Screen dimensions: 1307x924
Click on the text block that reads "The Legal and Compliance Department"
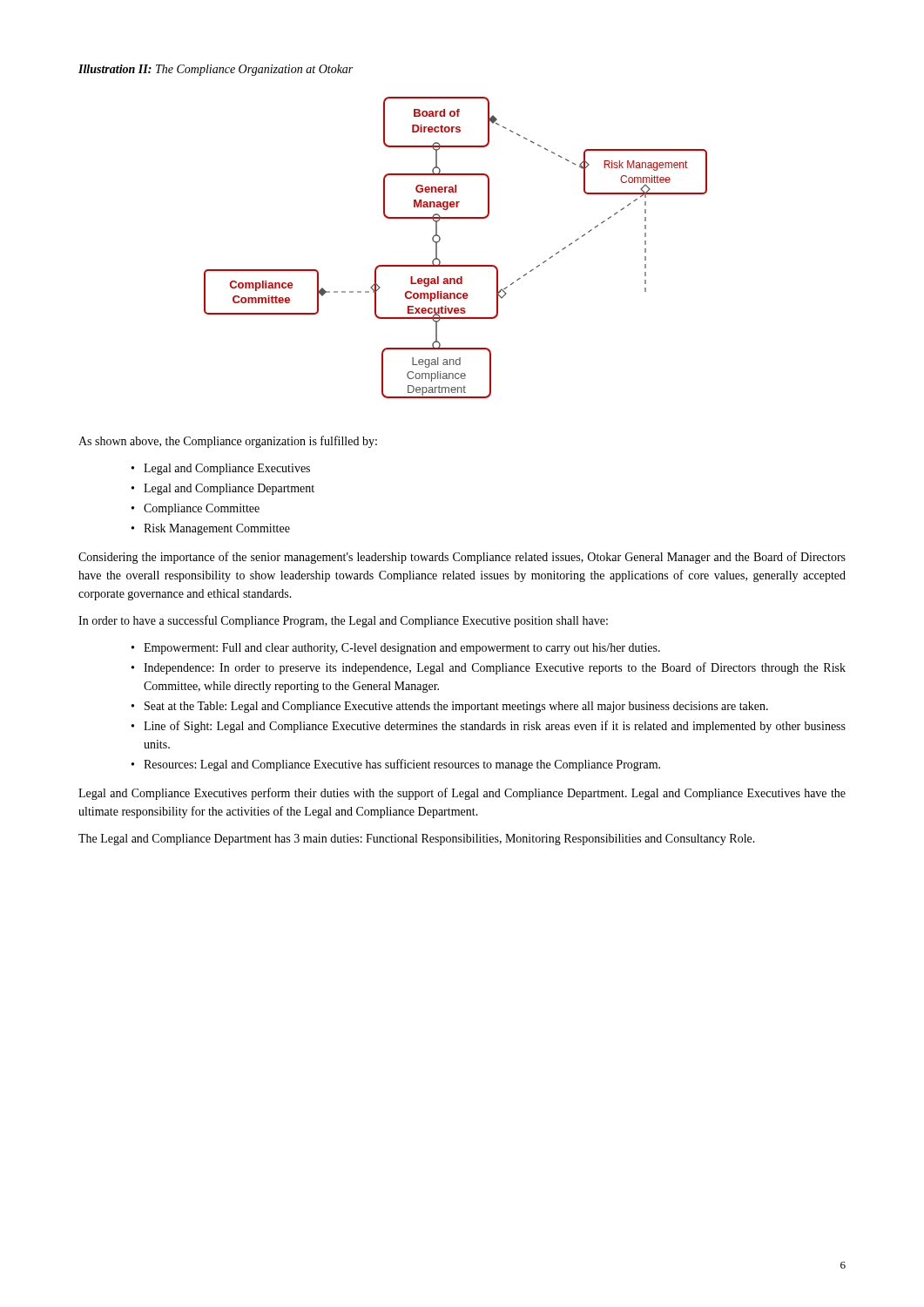417,839
